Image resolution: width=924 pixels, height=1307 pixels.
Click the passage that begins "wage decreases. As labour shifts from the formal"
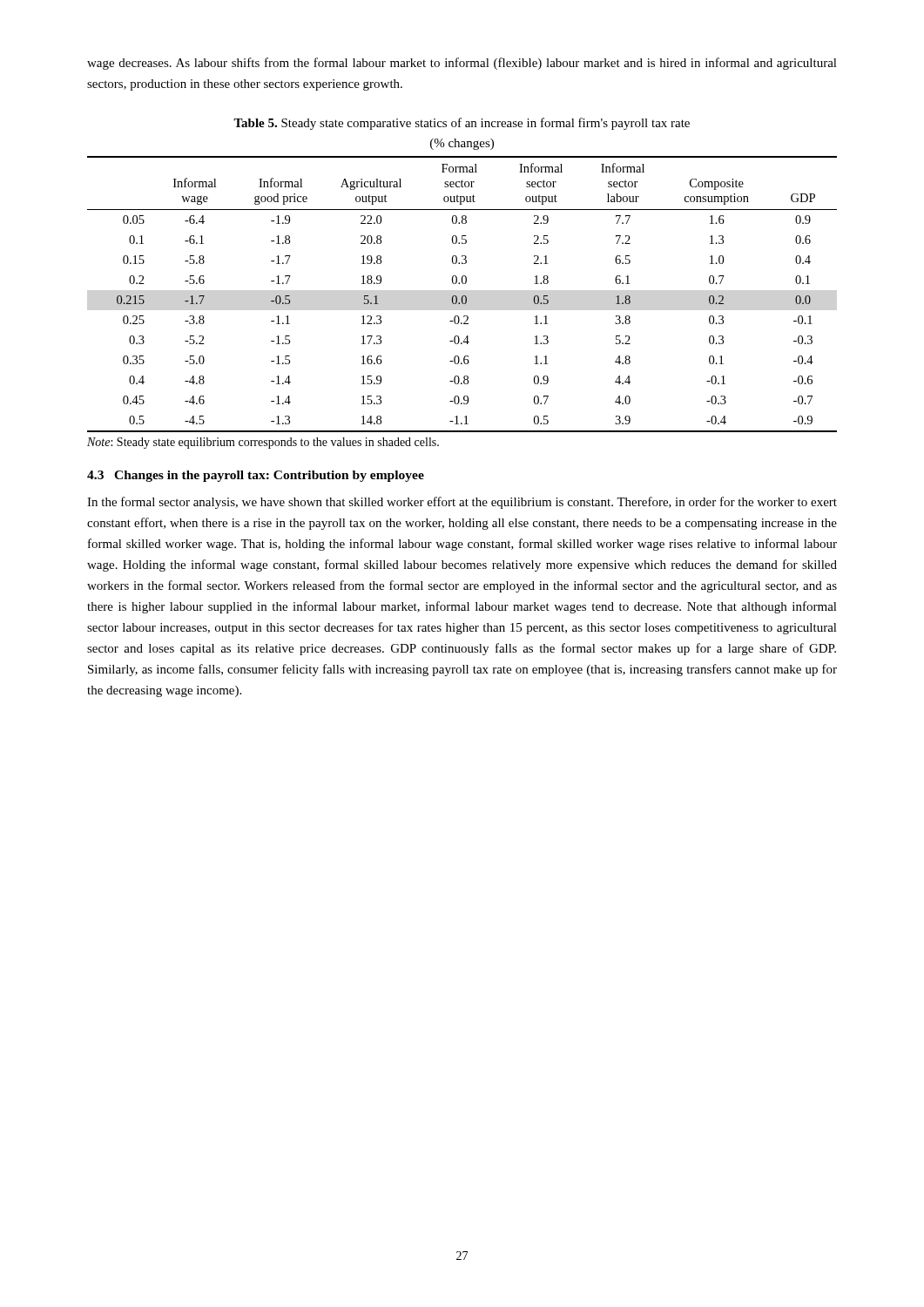[x=462, y=73]
